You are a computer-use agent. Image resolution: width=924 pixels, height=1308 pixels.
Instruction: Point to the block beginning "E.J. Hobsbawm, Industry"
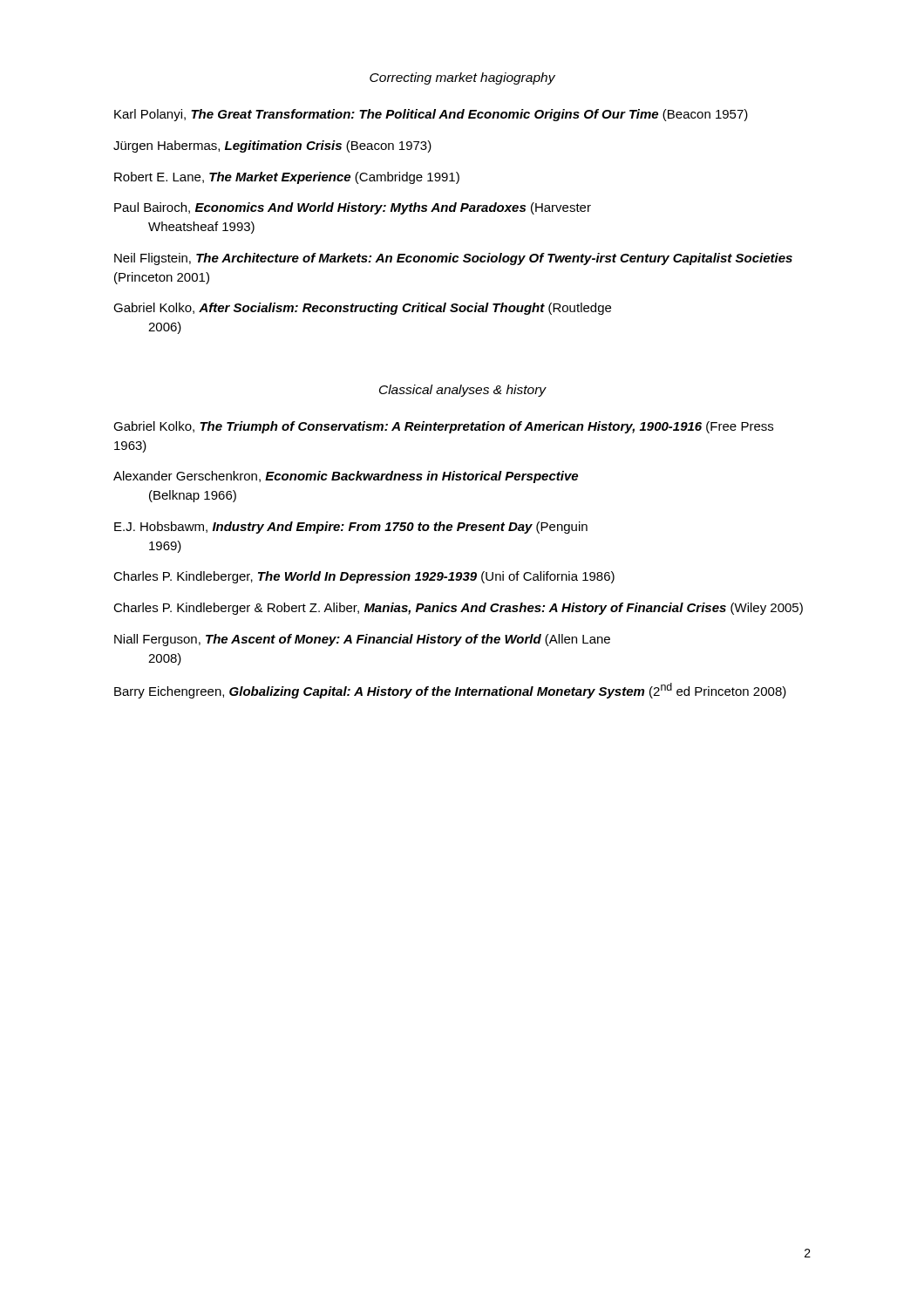(x=462, y=537)
